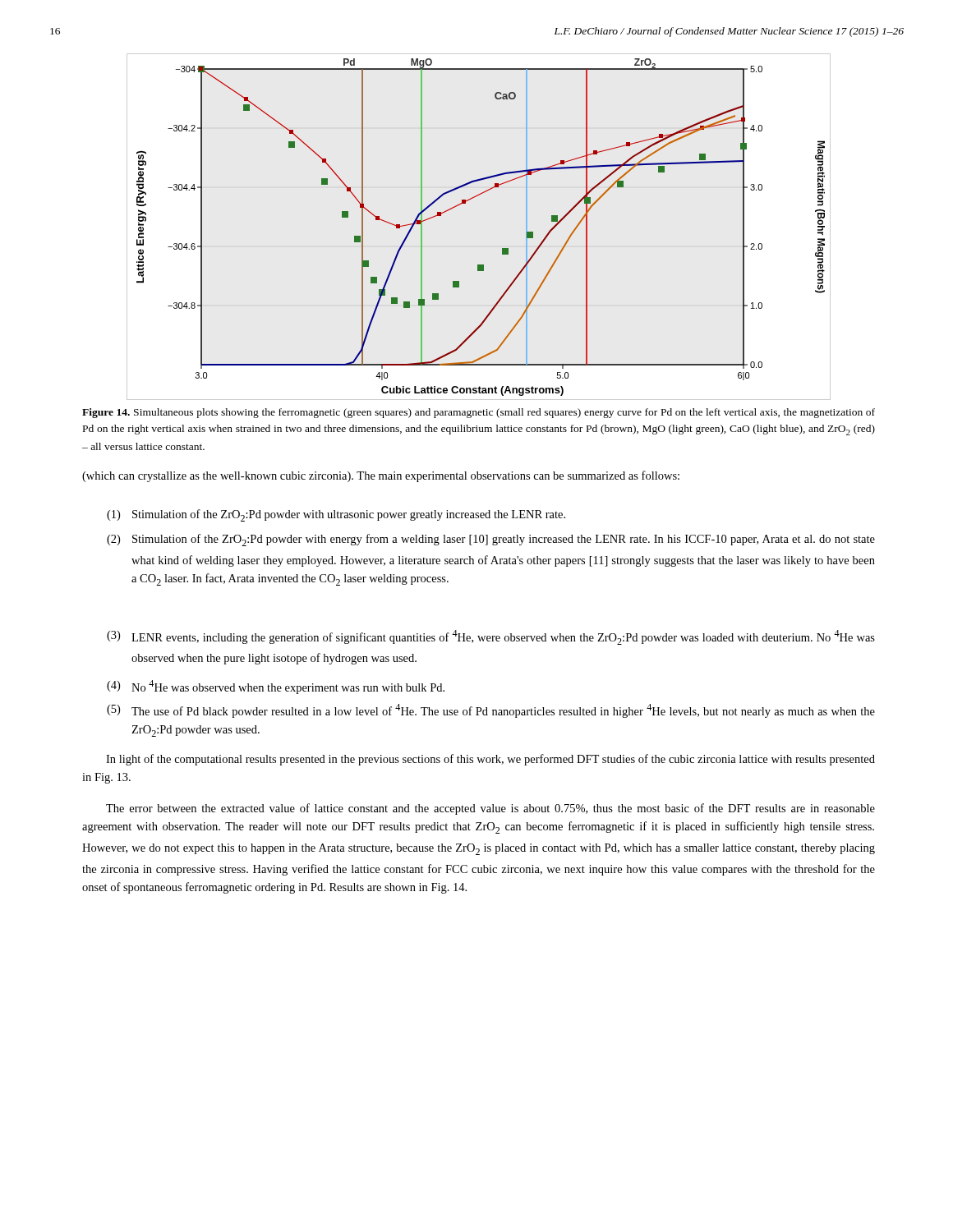Locate the block of text that opens with "(1) Stimulation of the ZrO2:Pd"
The image size is (953, 1232).
(337, 516)
